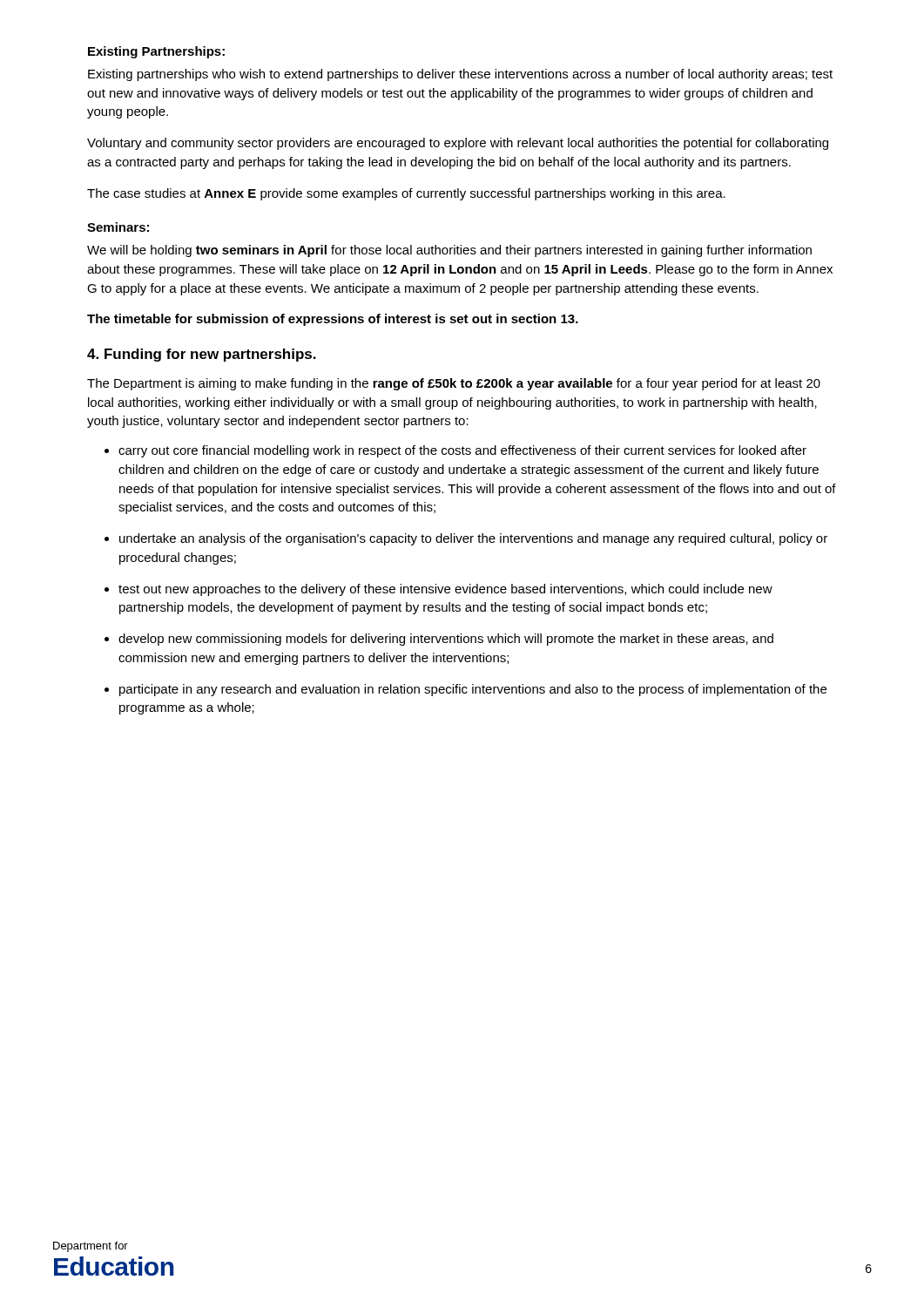924x1307 pixels.
Task: Point to the text block starting "The Department is aiming"
Action: coord(454,402)
